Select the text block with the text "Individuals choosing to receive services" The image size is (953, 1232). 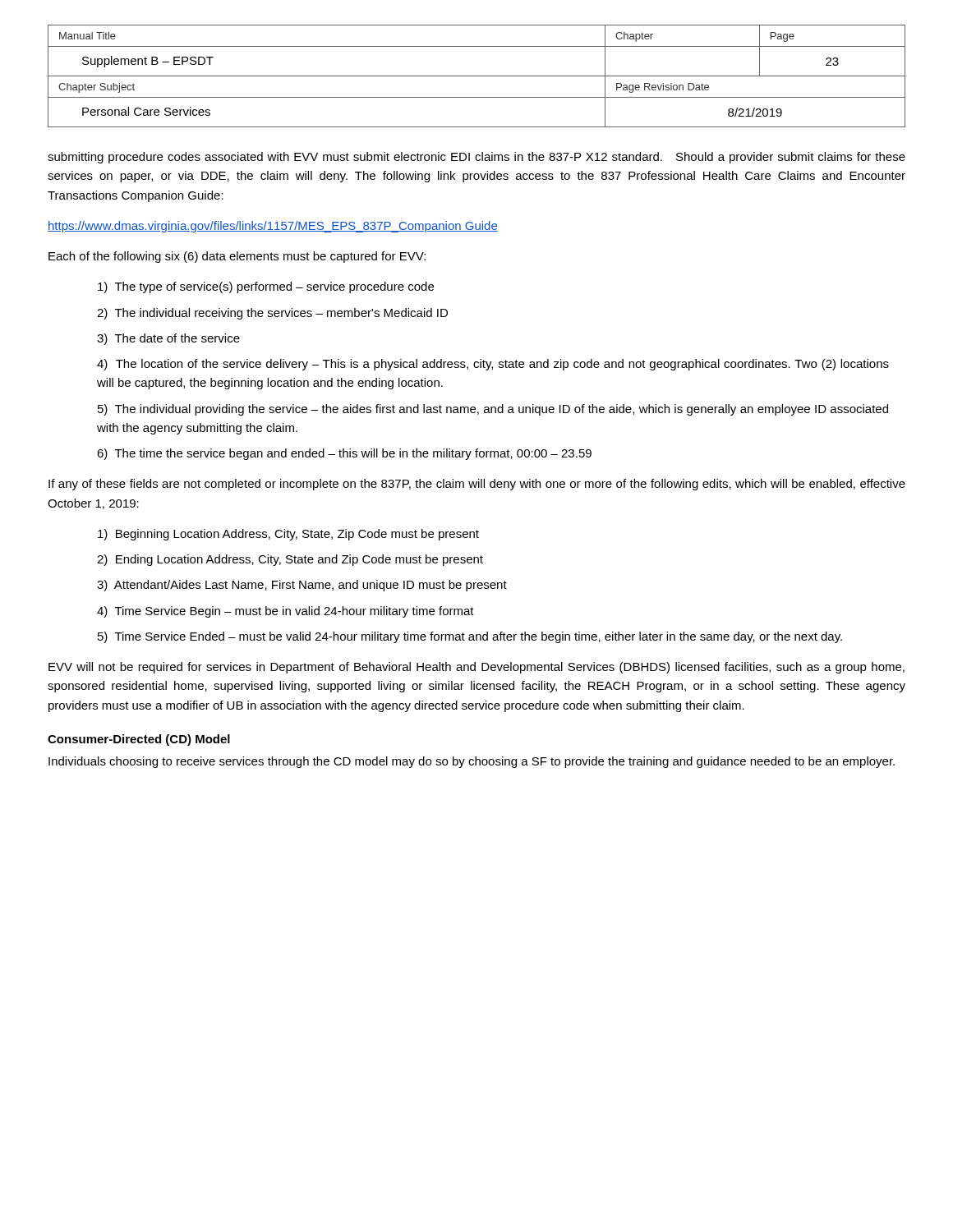pyautogui.click(x=476, y=761)
